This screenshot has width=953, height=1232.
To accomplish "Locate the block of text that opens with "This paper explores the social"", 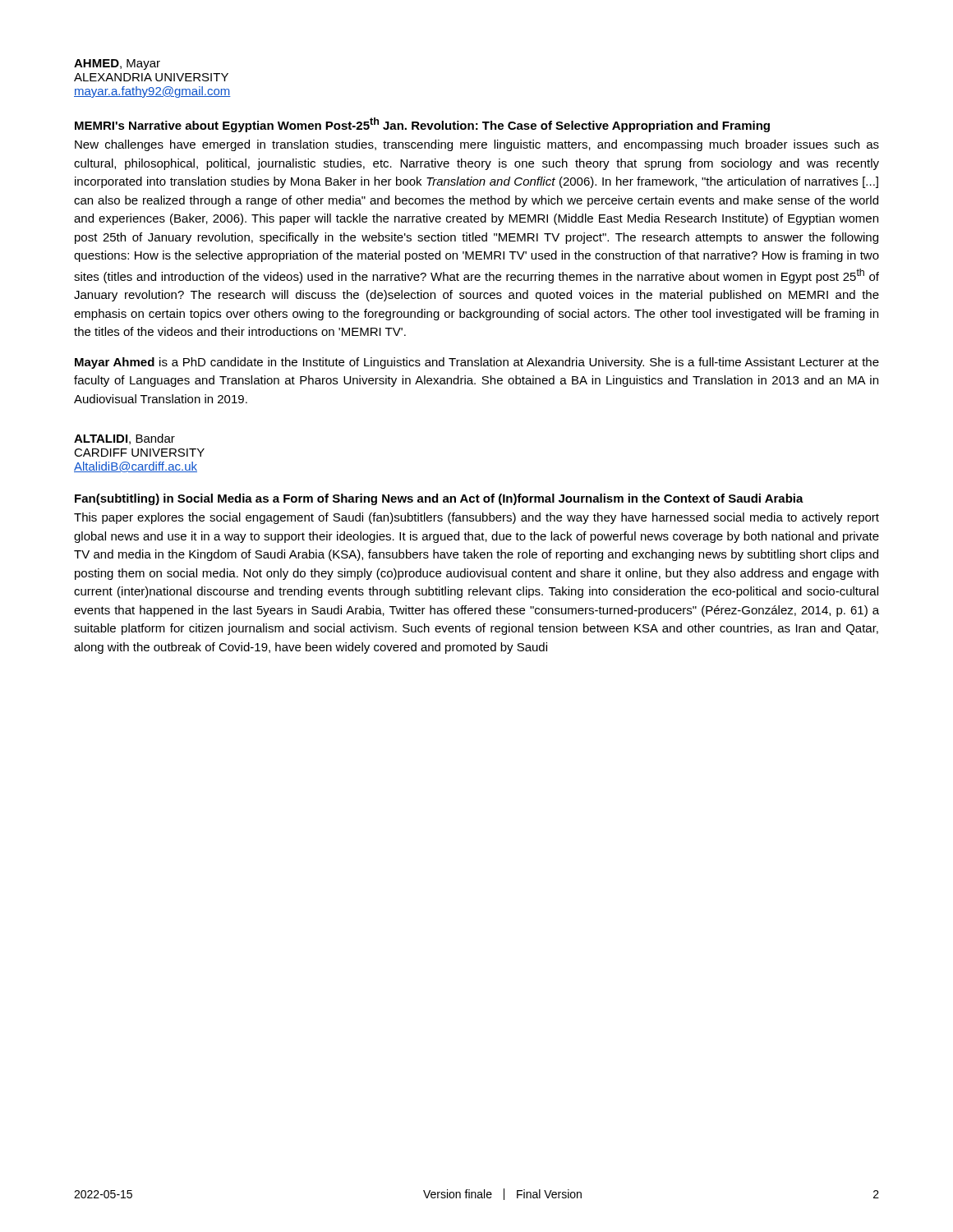I will [476, 582].
